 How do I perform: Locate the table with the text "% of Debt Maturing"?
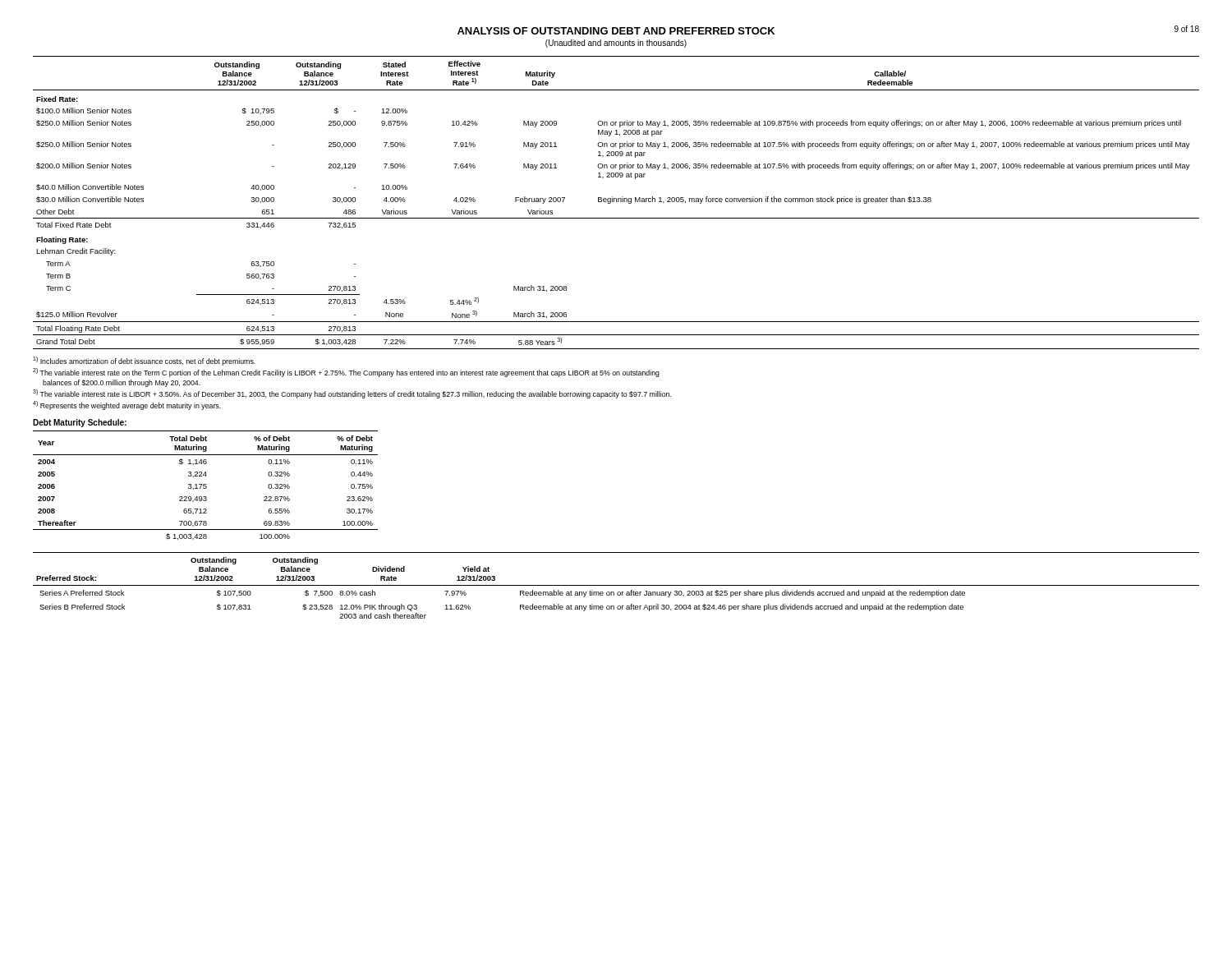[x=616, y=486]
